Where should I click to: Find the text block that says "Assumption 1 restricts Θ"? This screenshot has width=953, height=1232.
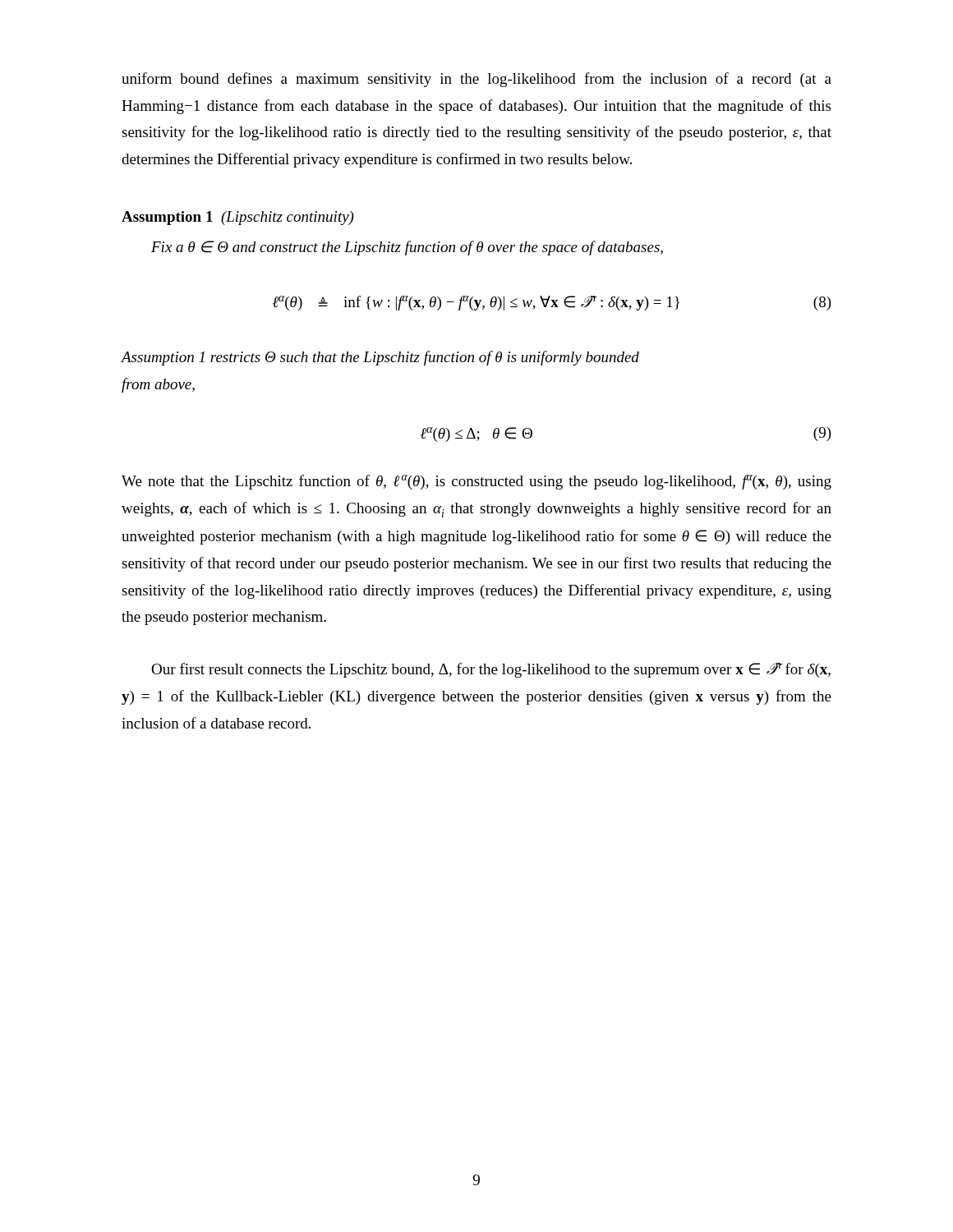coord(380,371)
